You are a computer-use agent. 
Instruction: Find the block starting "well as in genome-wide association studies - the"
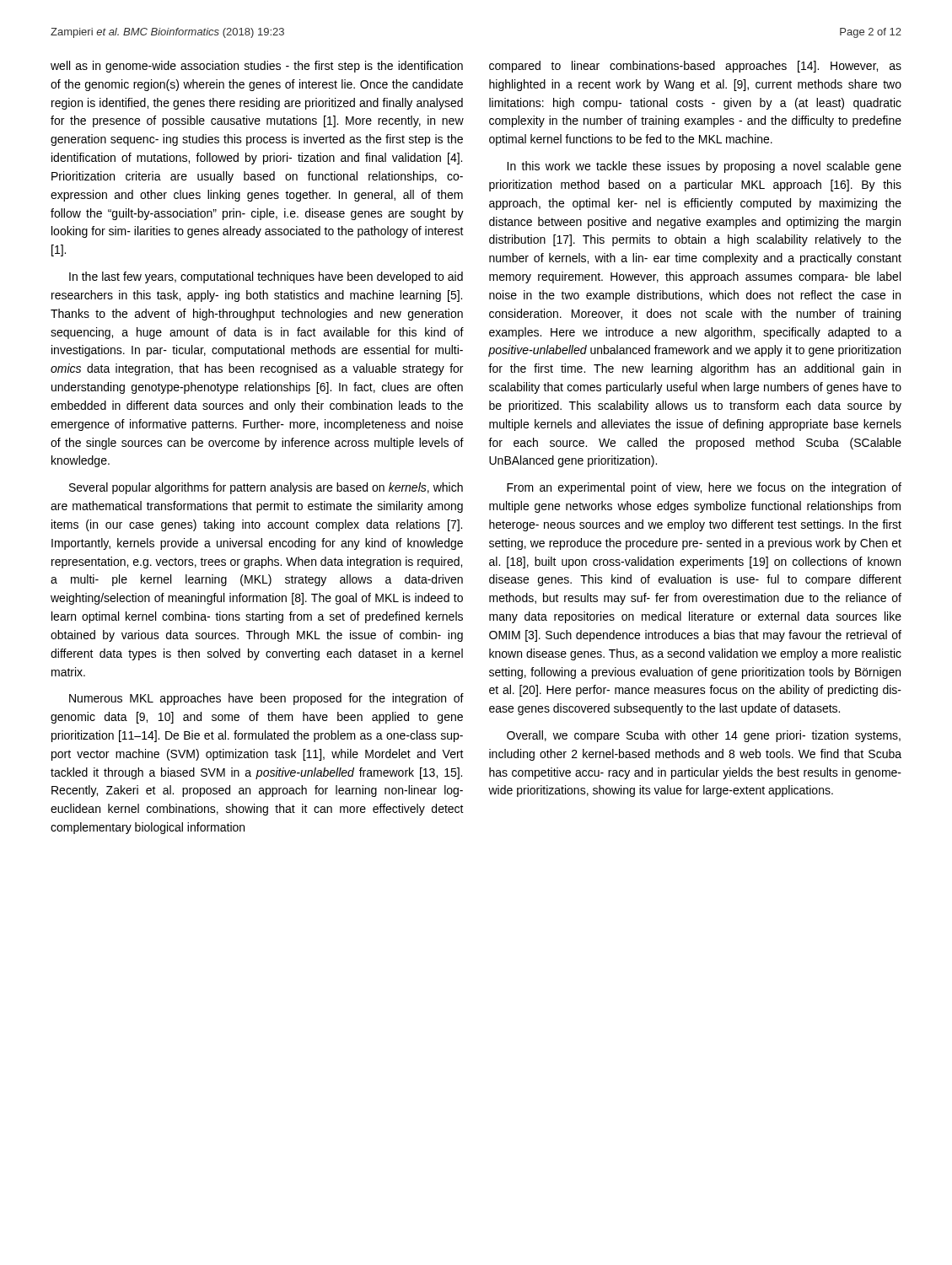(257, 447)
